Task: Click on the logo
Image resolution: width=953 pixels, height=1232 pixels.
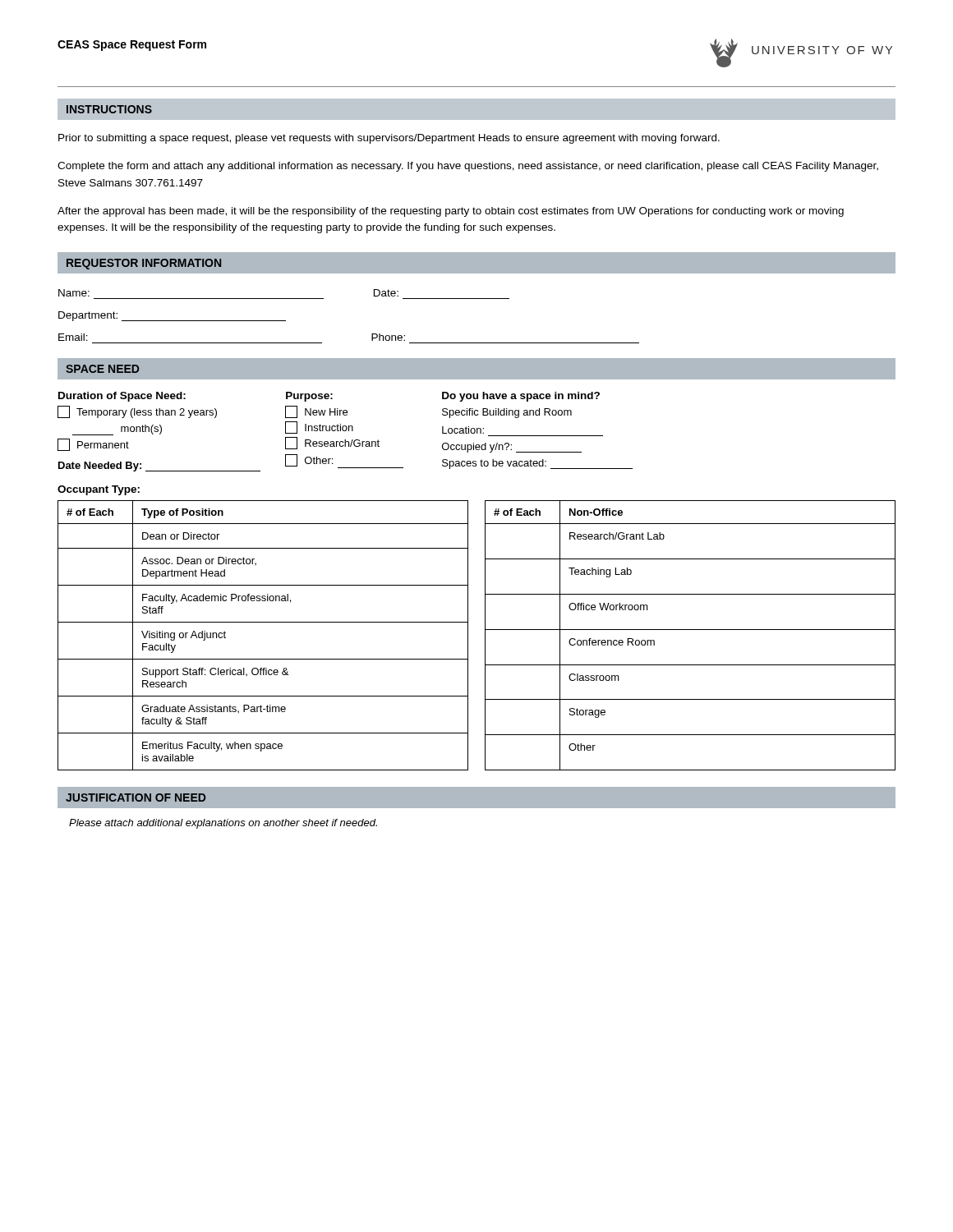Action: coord(799,52)
